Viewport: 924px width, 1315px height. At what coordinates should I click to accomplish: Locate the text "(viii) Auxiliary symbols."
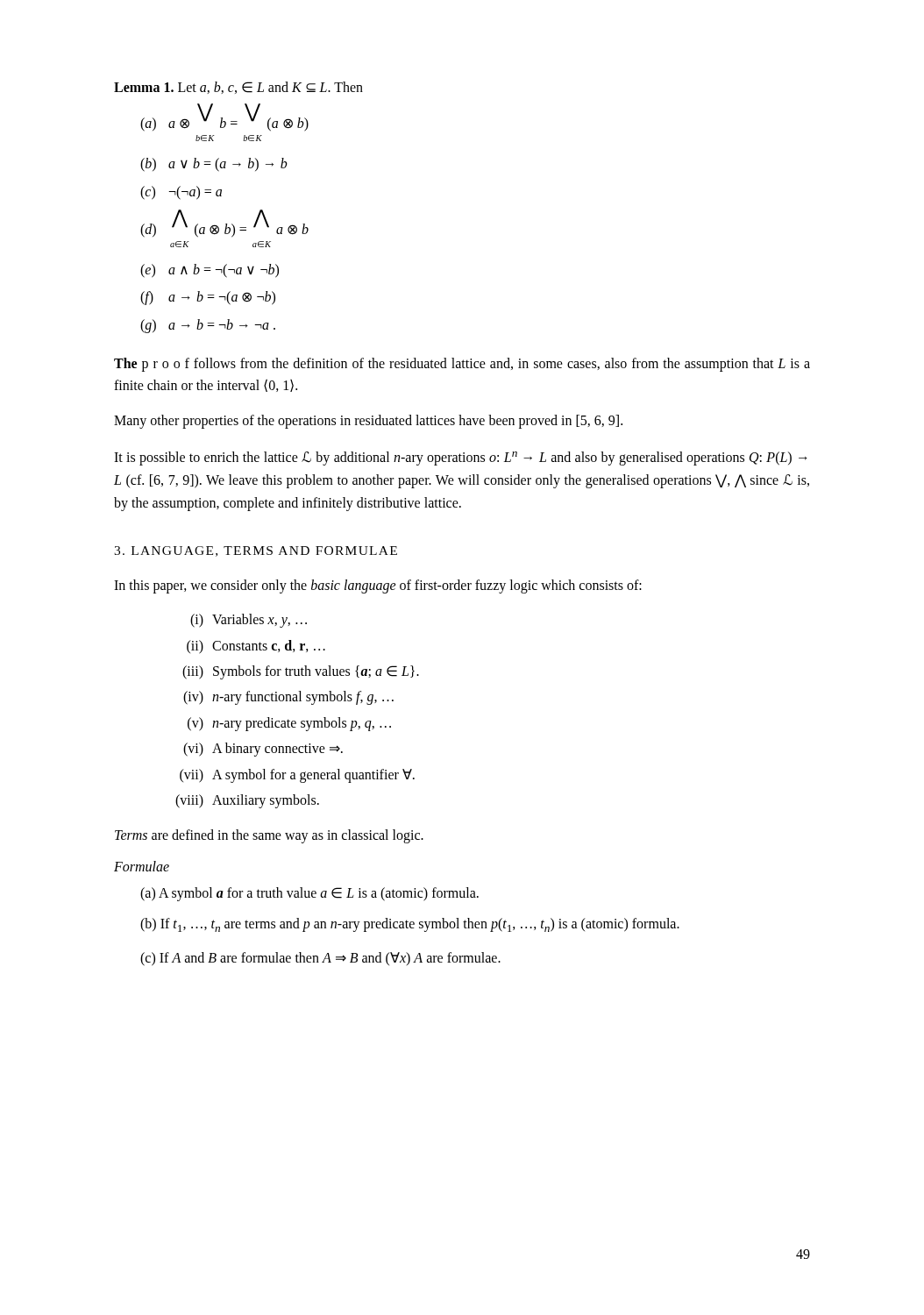pyautogui.click(x=239, y=800)
